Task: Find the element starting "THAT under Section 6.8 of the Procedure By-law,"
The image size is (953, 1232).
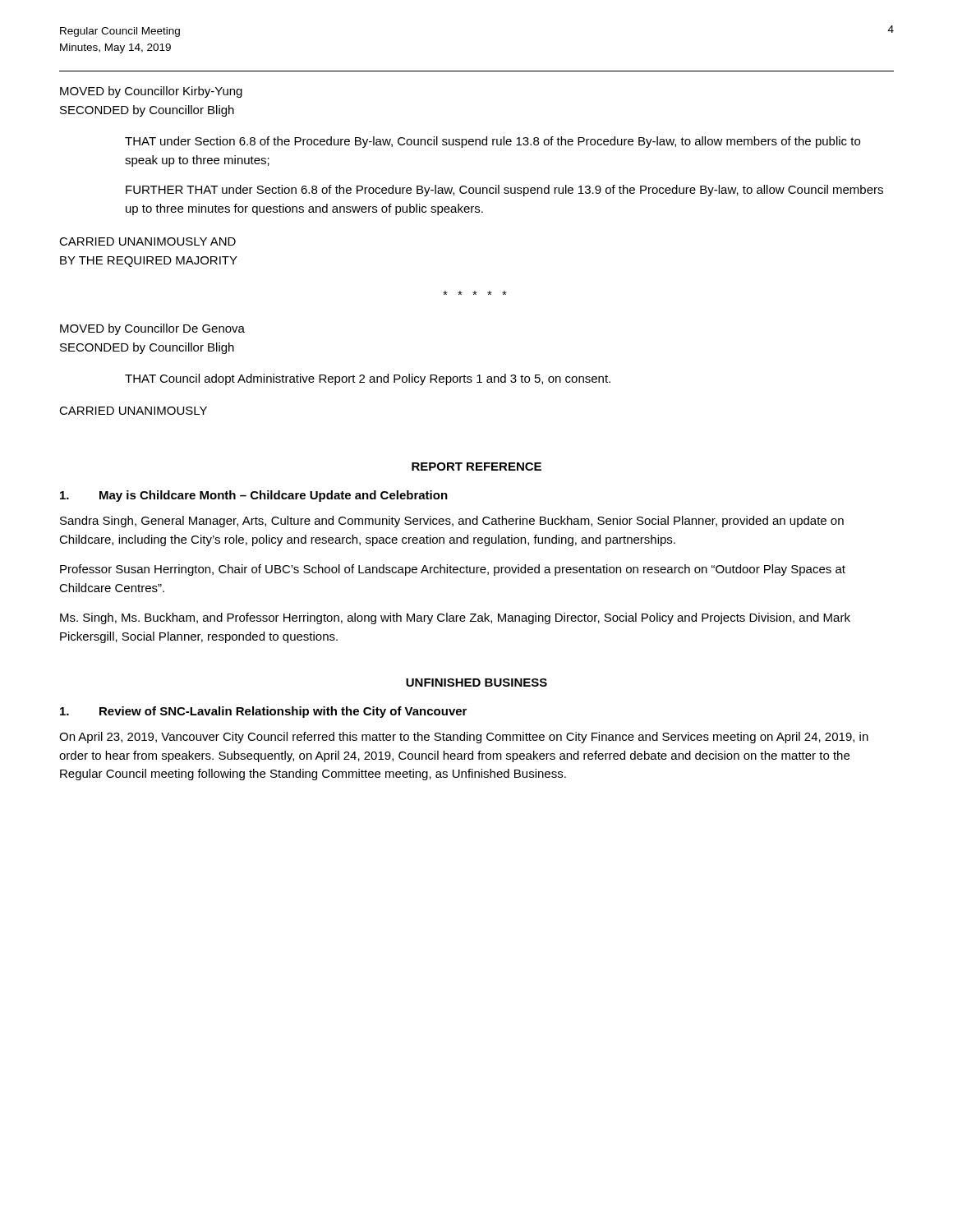Action: 493,150
